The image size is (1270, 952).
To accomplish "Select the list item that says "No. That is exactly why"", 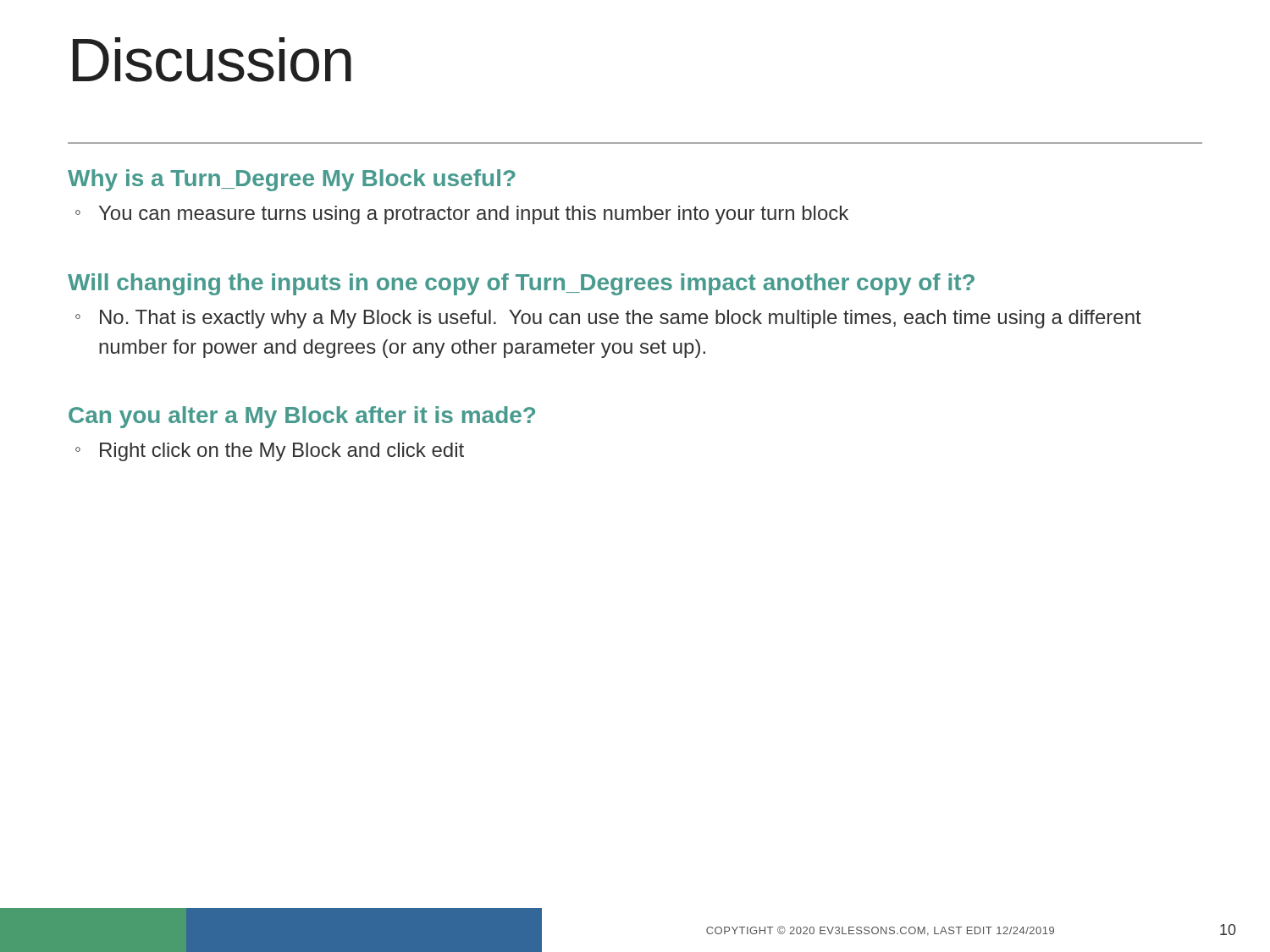I will 620,331.
